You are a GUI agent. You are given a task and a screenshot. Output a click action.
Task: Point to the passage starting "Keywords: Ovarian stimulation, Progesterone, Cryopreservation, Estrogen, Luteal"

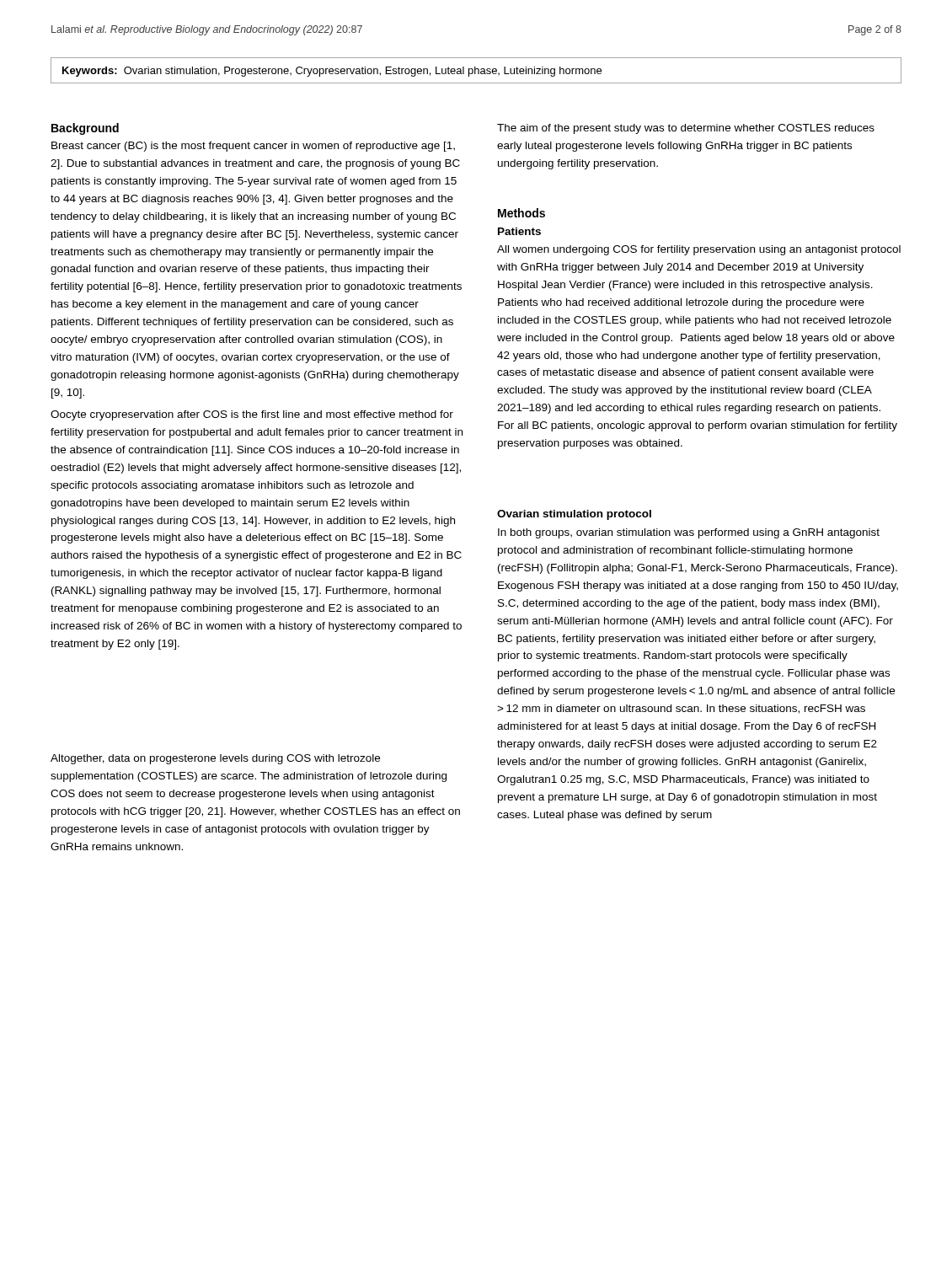pos(332,70)
